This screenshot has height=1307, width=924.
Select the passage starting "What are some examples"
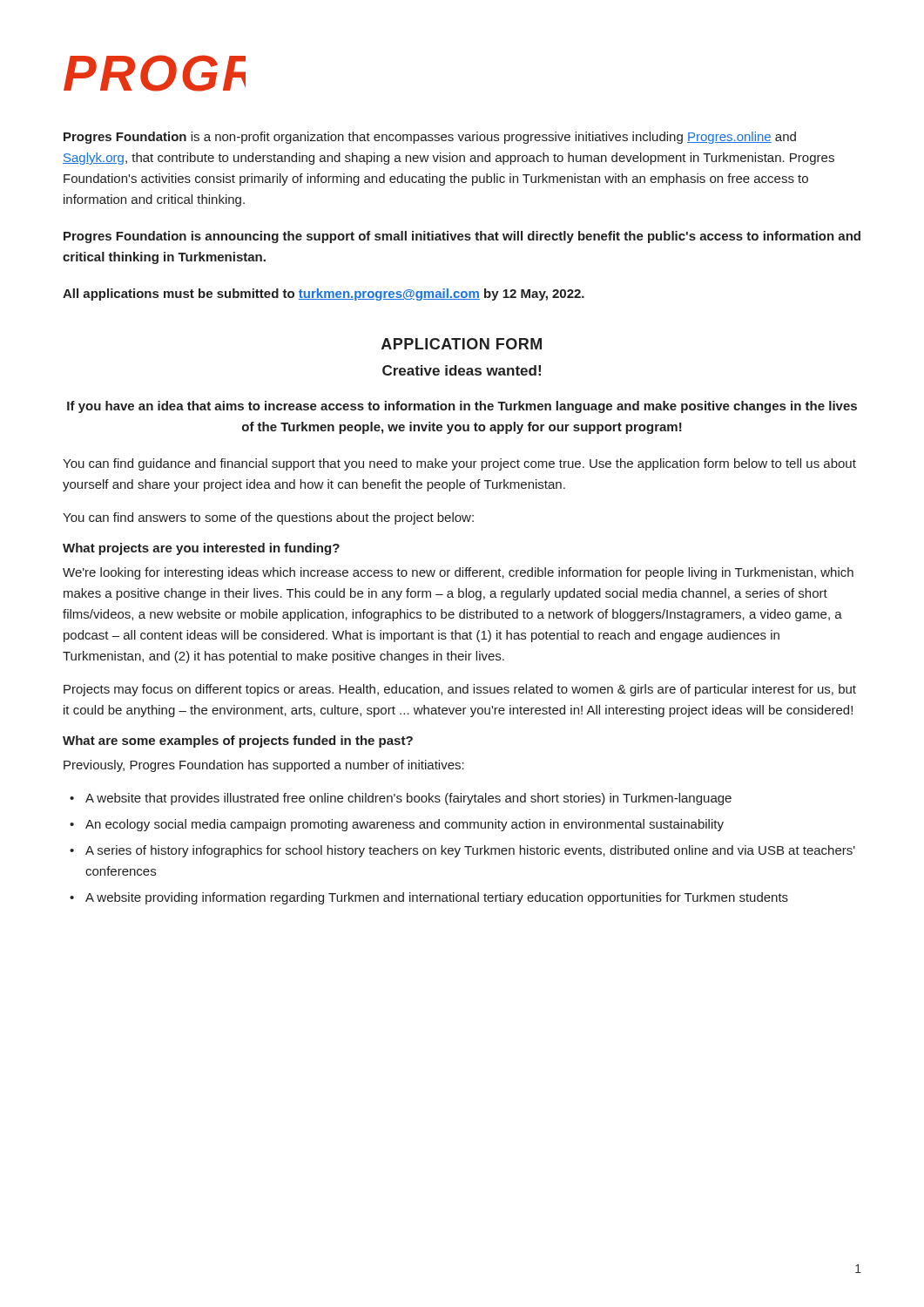coord(238,740)
